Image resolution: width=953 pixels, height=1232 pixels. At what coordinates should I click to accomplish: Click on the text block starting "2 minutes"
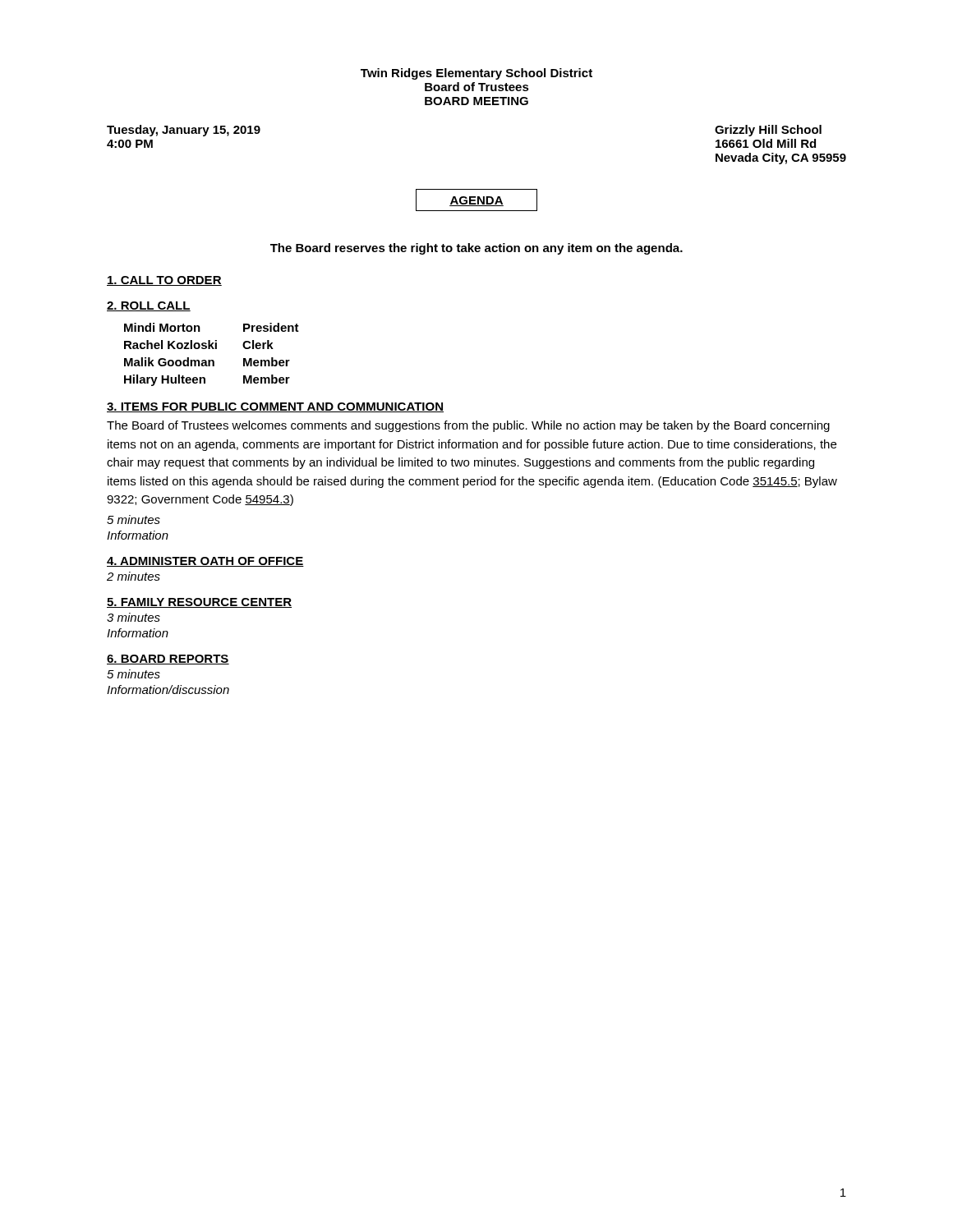click(134, 576)
